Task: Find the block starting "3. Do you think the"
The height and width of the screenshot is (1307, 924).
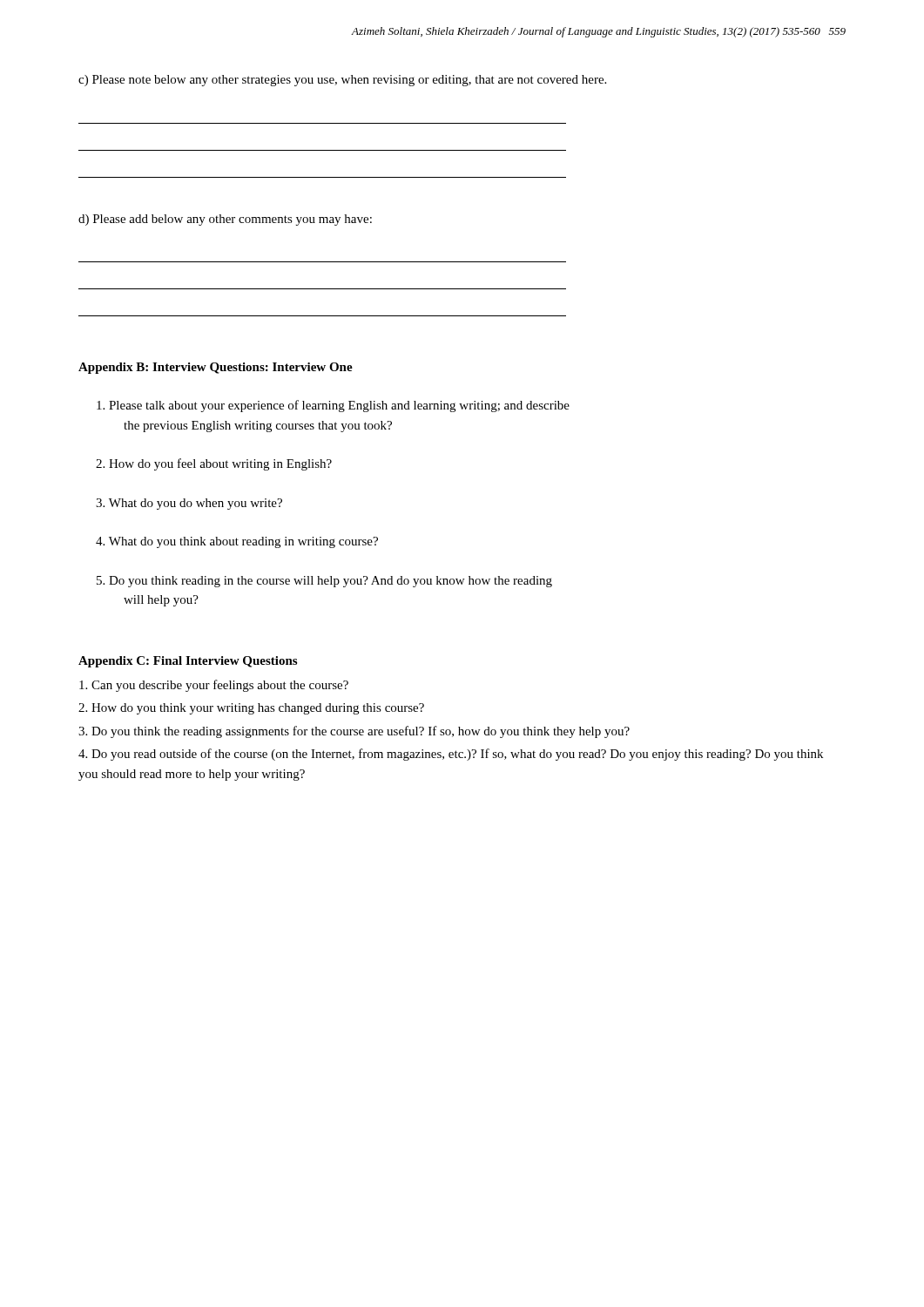Action: click(354, 731)
